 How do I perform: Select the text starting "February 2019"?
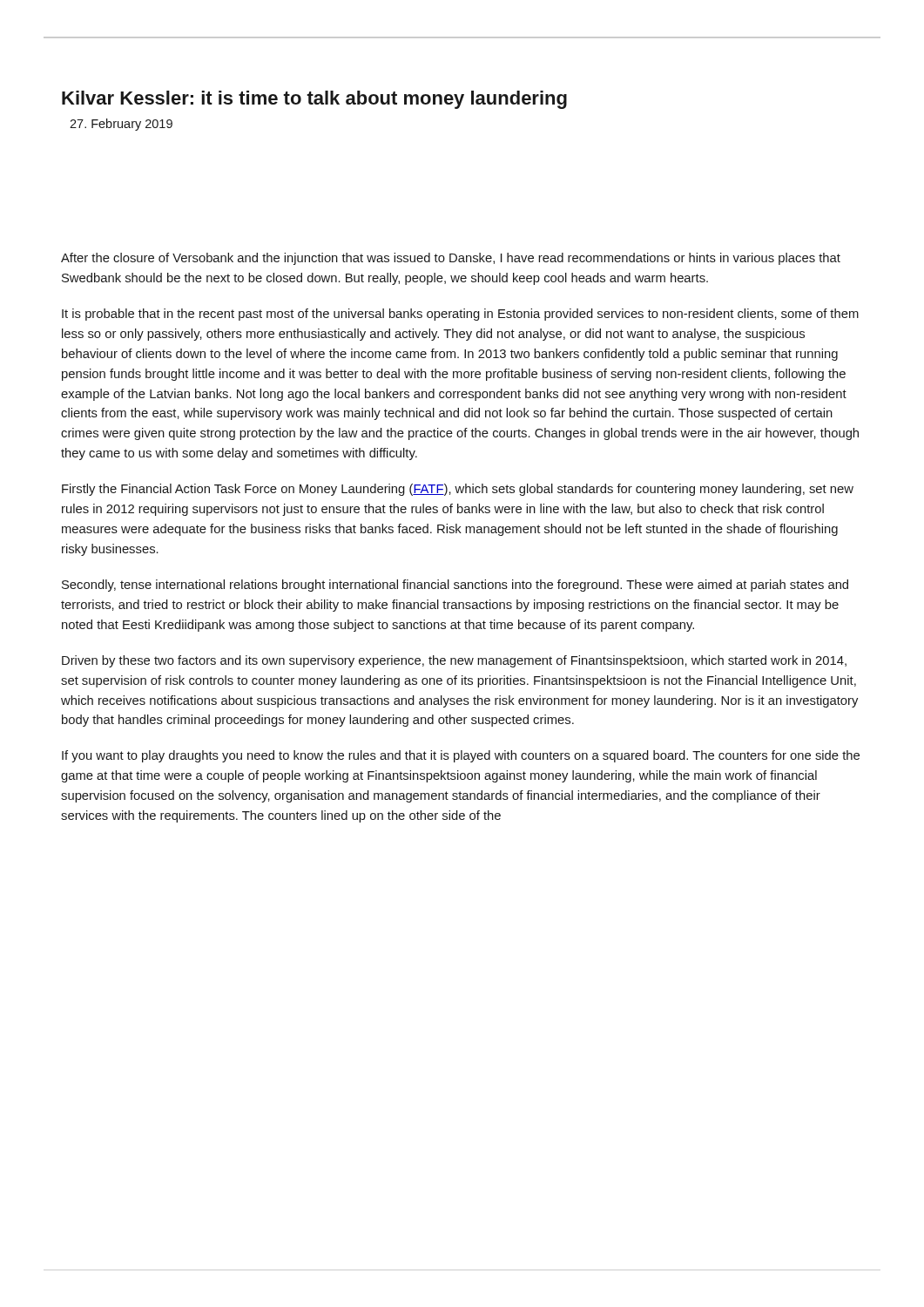point(121,124)
